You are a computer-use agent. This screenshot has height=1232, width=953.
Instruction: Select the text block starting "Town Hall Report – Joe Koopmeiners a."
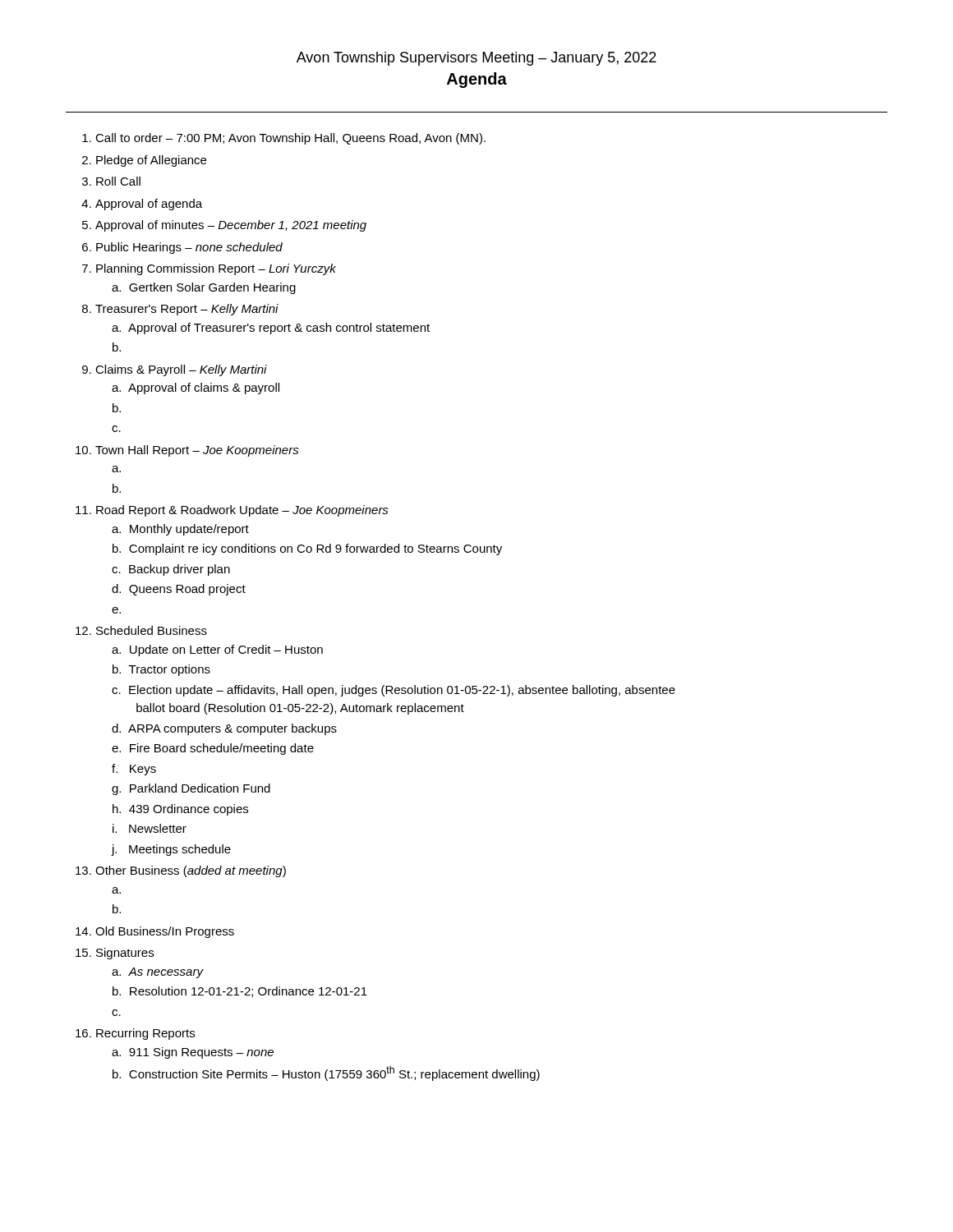click(197, 451)
